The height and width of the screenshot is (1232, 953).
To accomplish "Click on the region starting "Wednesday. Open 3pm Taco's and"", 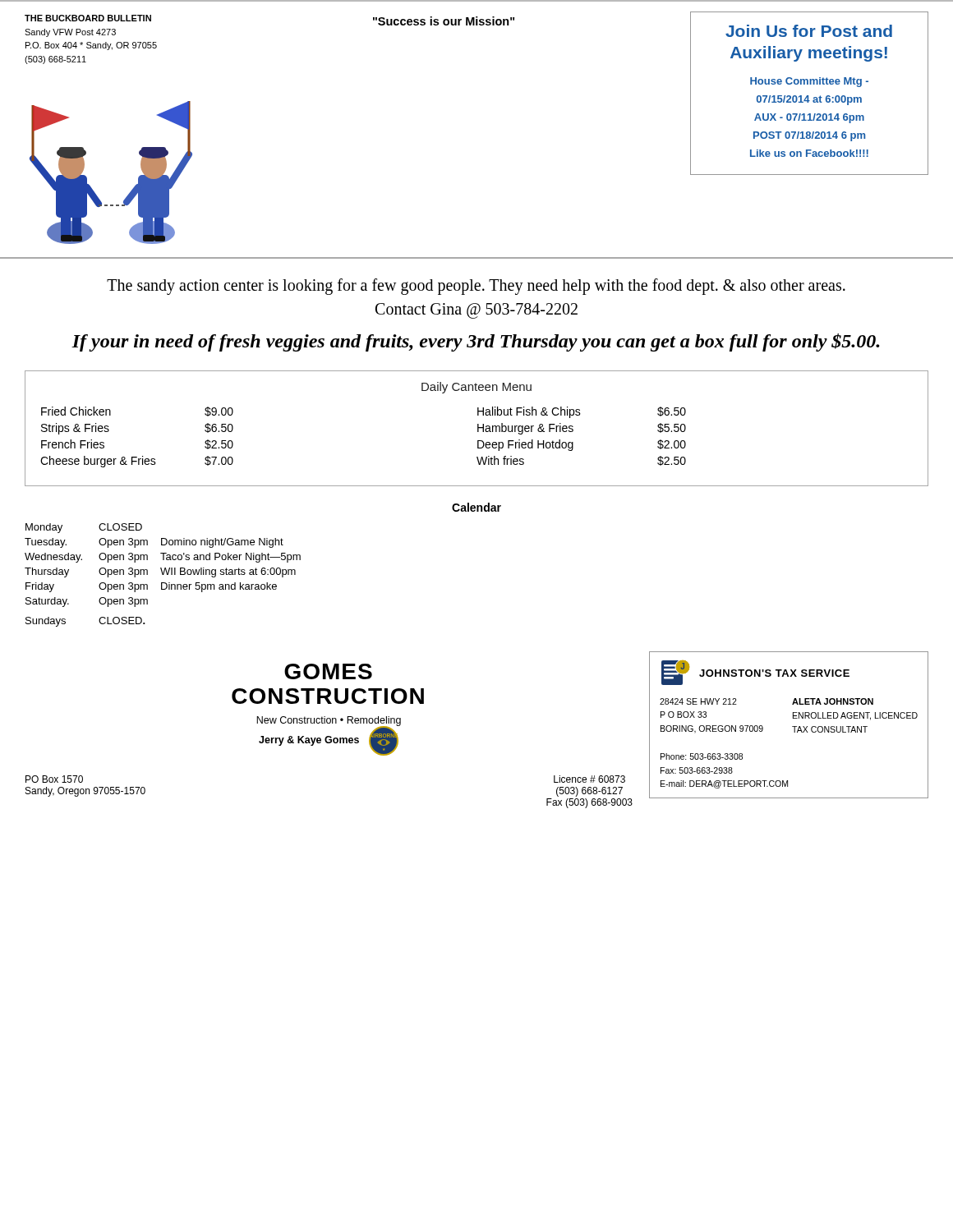I will click(x=163, y=556).
